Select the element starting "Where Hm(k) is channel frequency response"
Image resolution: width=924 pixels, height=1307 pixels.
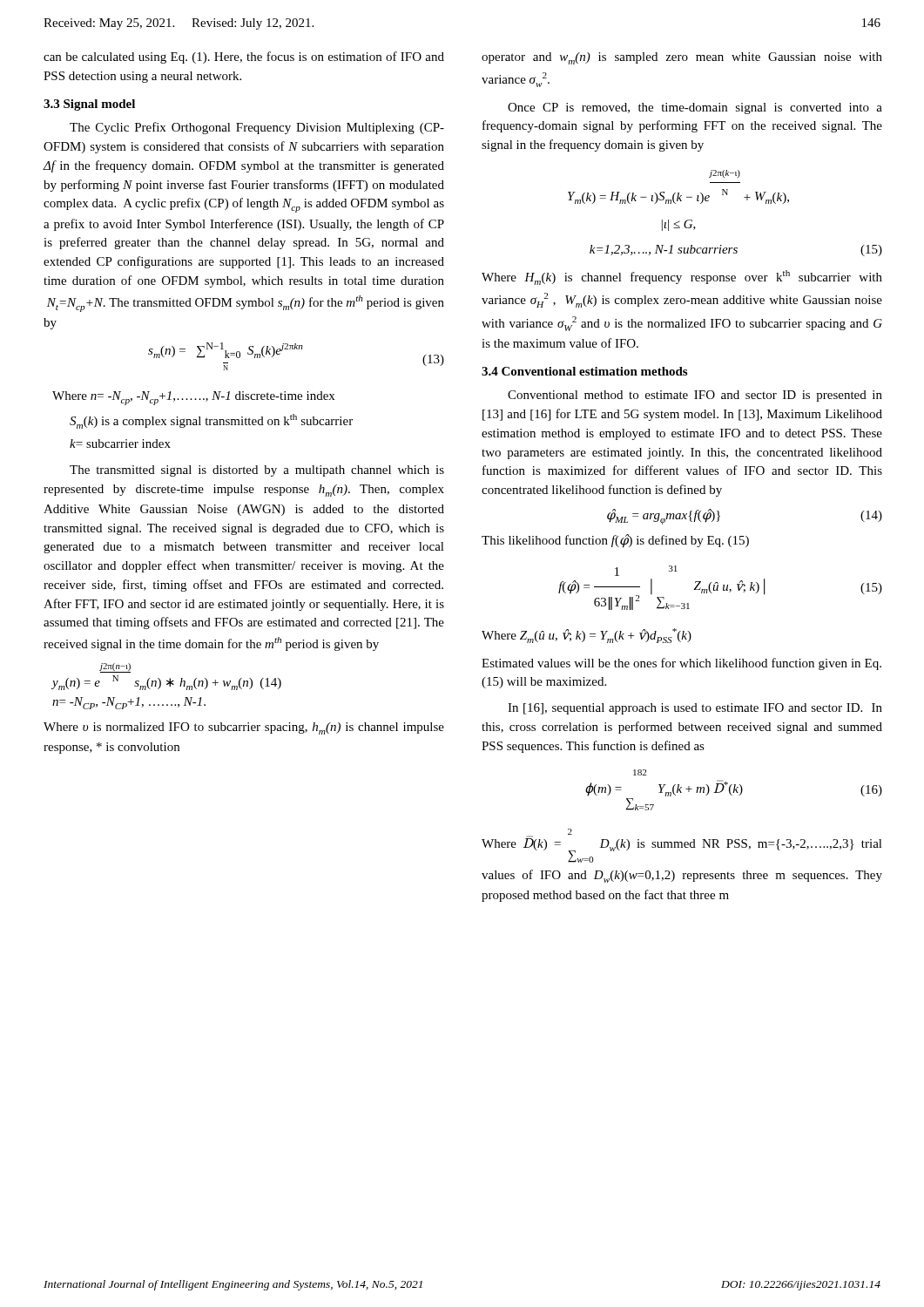[682, 310]
